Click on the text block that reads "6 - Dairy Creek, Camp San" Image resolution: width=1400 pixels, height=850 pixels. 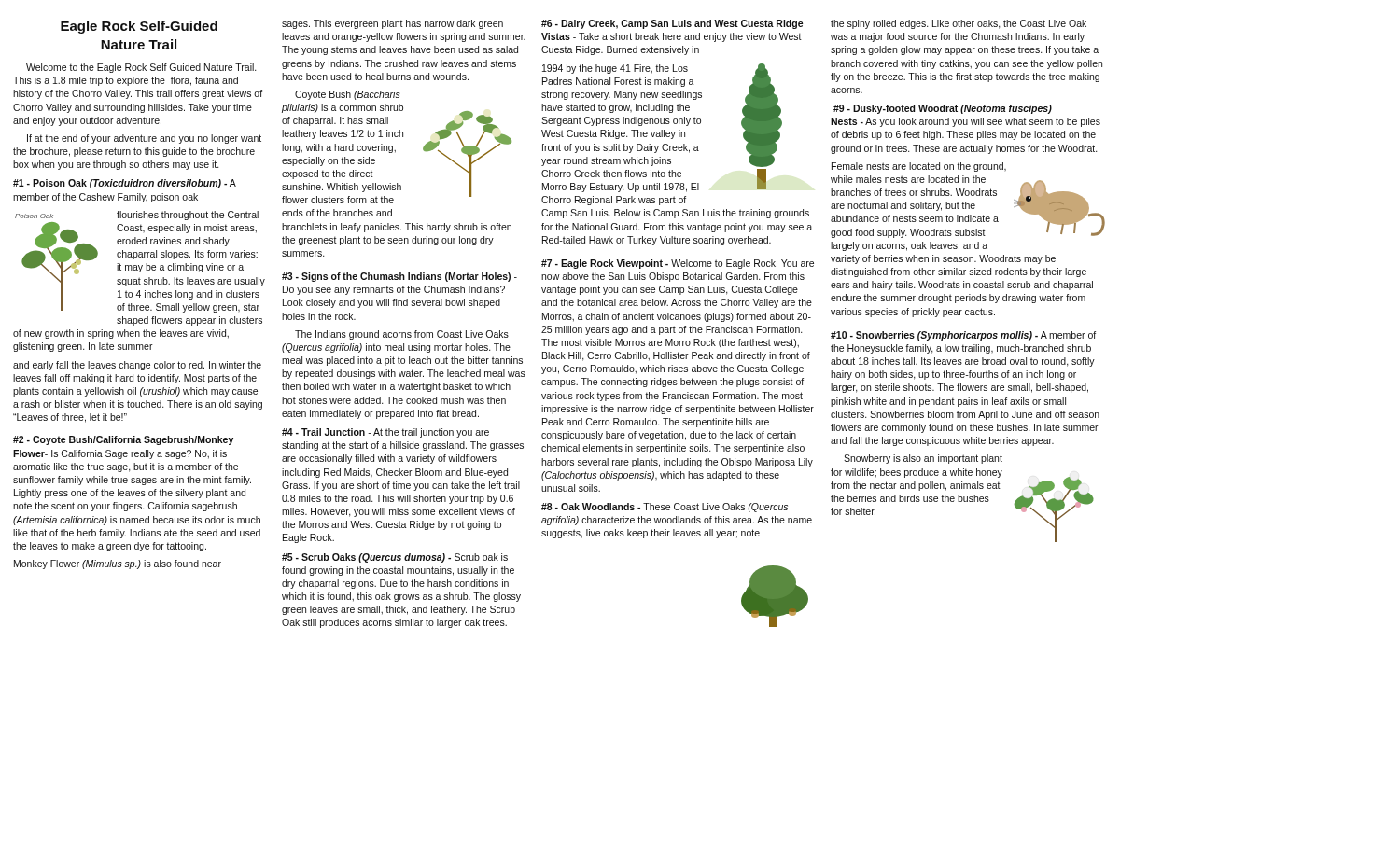click(679, 132)
